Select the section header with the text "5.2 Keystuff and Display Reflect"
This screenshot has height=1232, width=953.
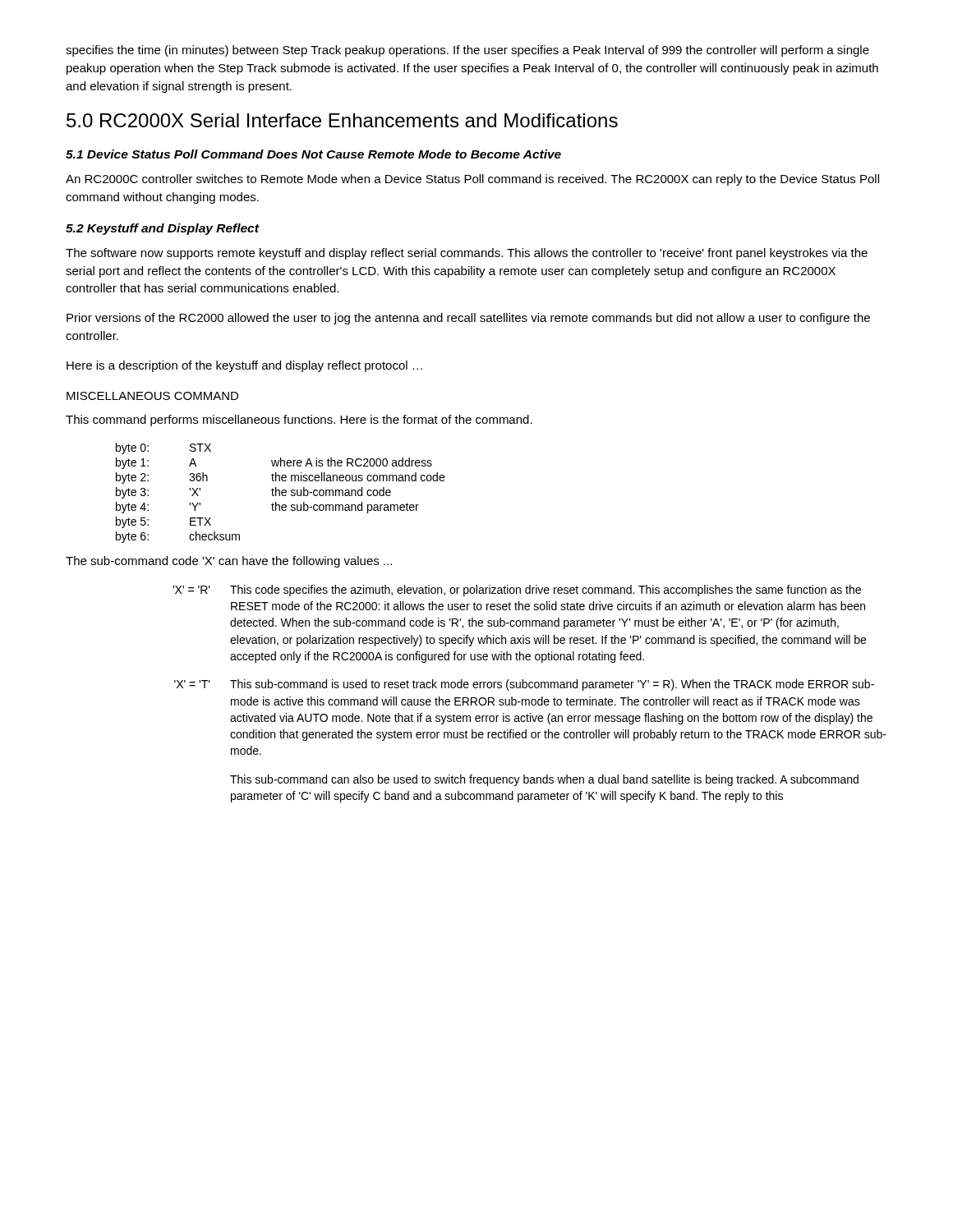[163, 229]
